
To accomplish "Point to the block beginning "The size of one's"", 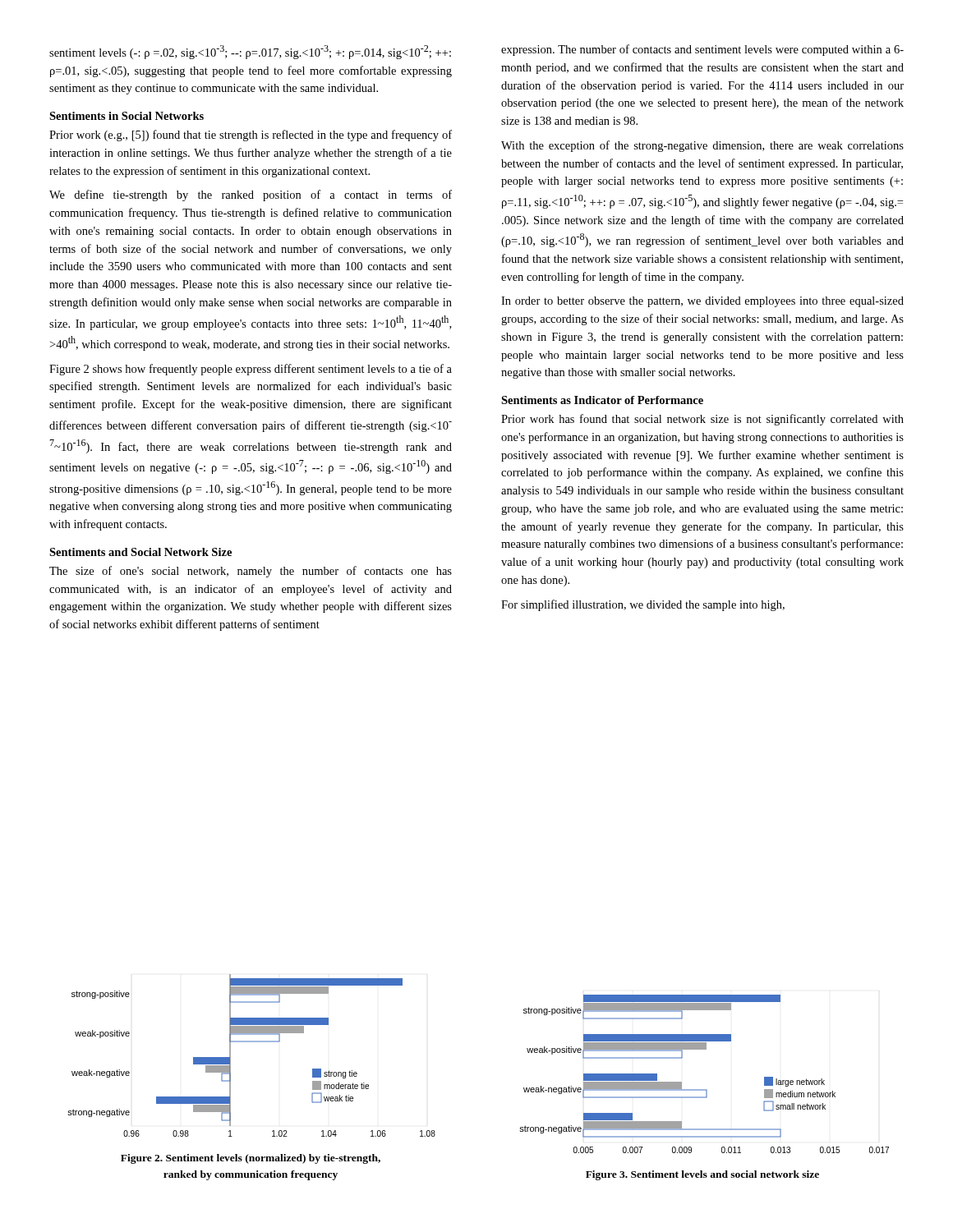I will [251, 598].
